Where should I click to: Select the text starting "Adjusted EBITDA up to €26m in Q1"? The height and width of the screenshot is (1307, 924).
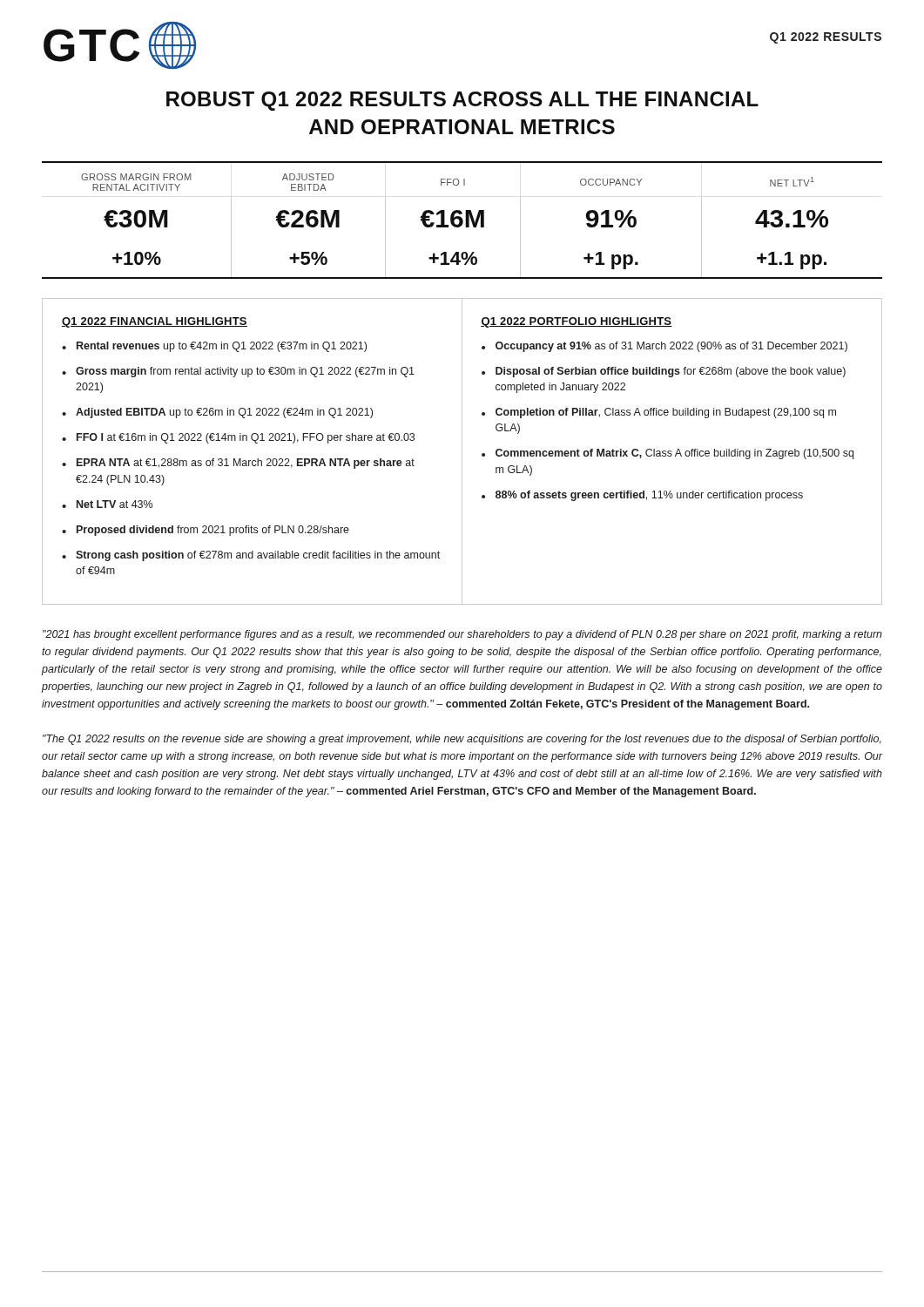pos(225,412)
